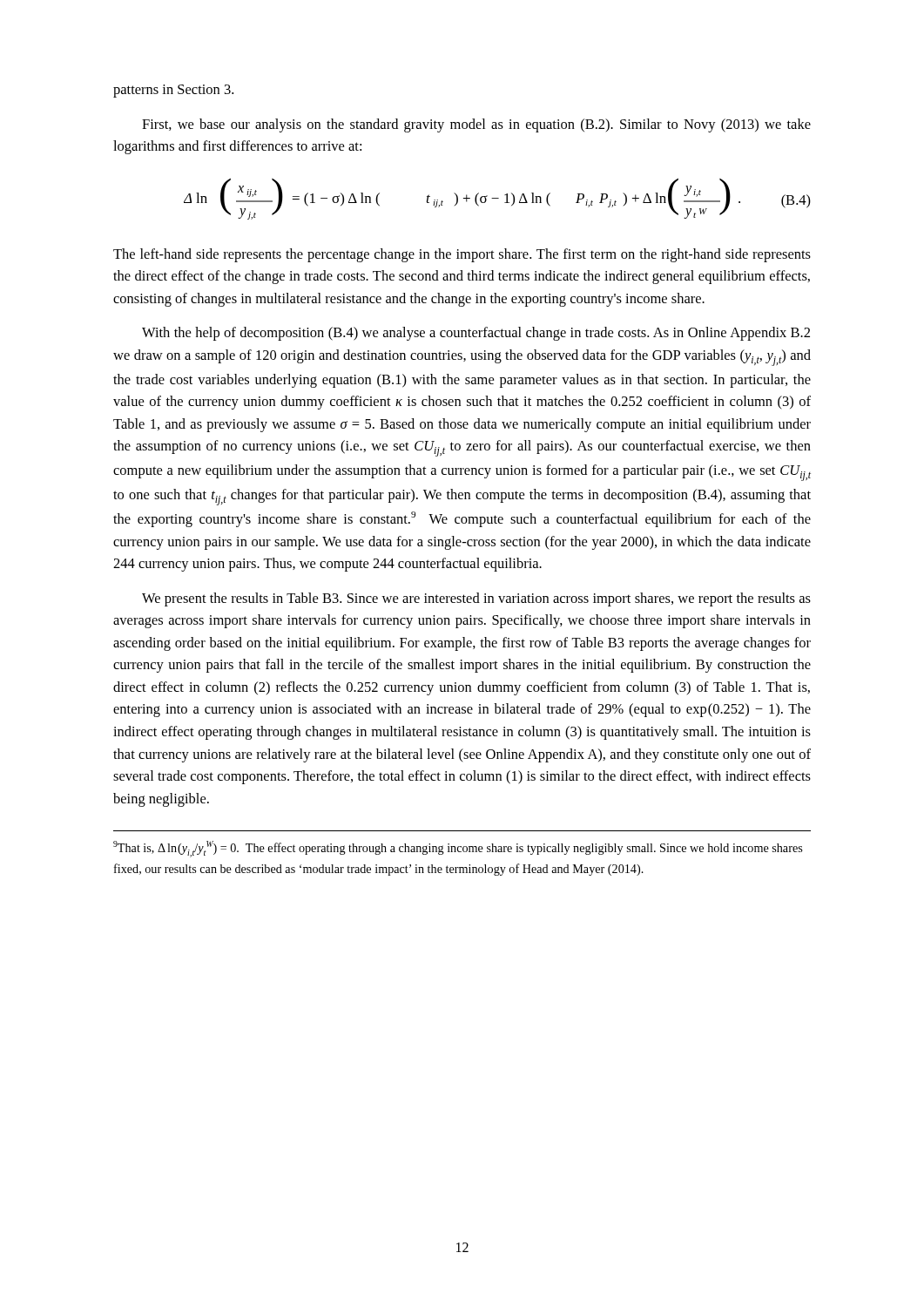Click the passage that begins "patterns in Section"

174,89
